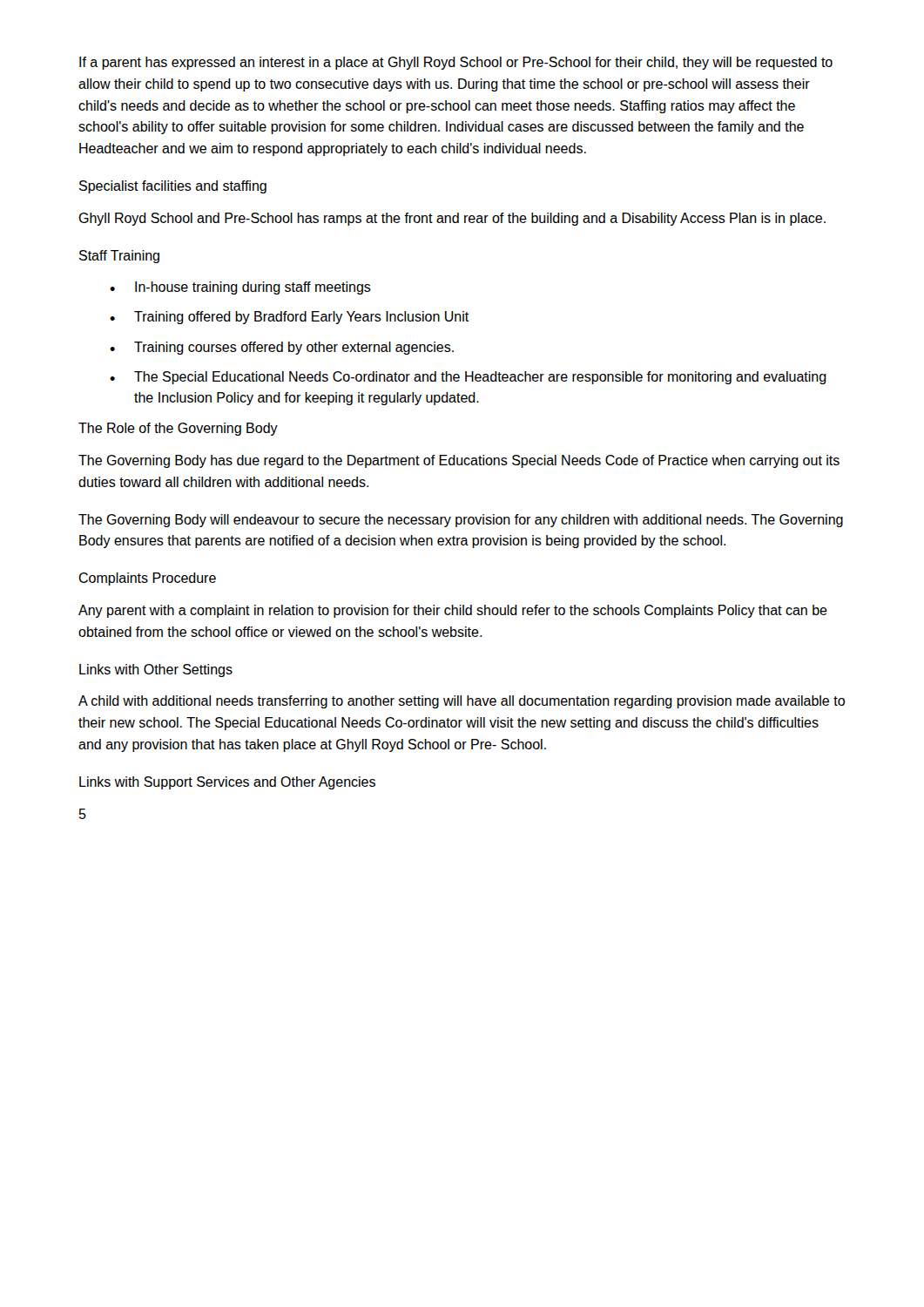Locate the text block that says "The Governing Body will endeavour"

(x=461, y=530)
